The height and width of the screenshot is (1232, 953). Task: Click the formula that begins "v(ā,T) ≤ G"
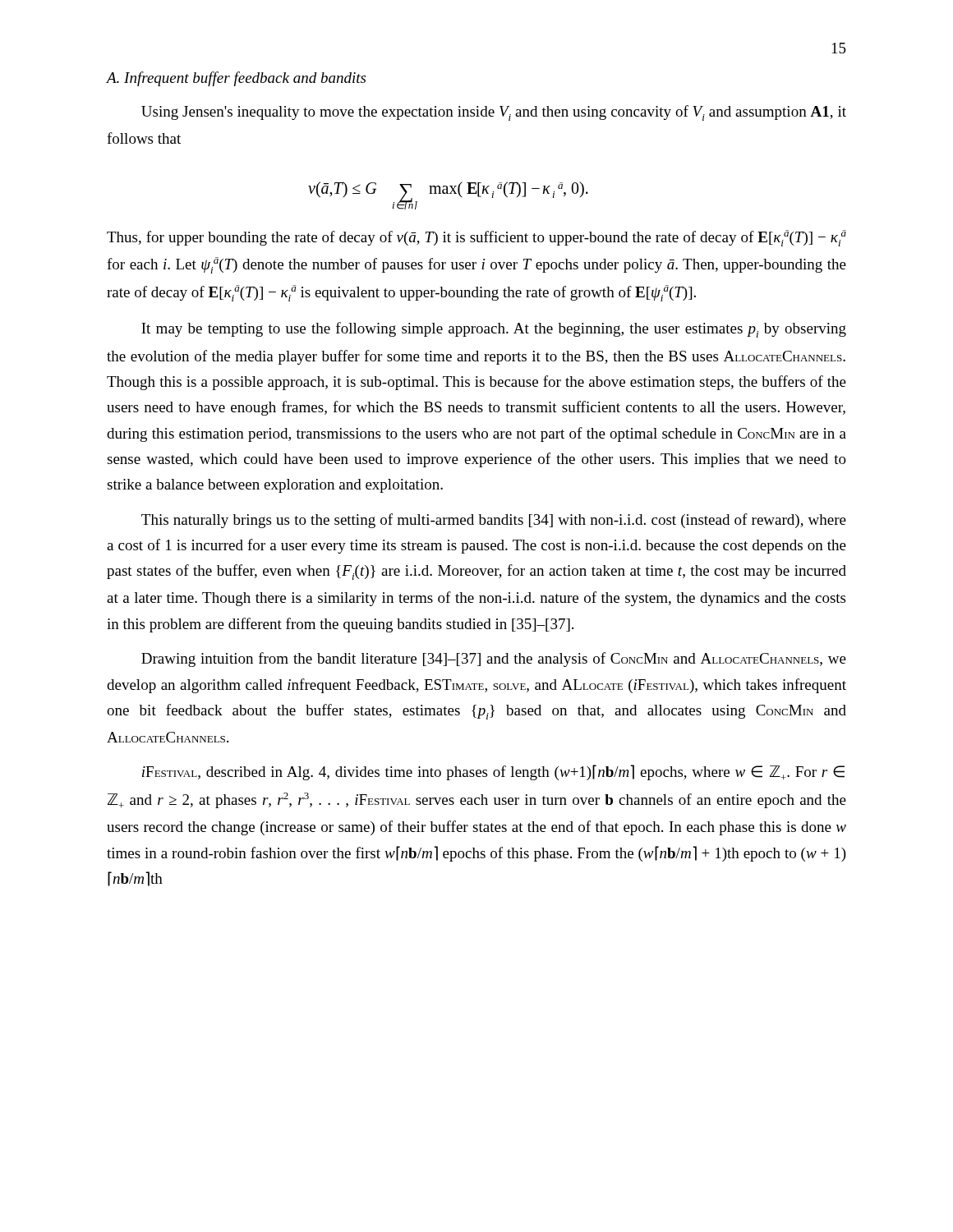(476, 188)
